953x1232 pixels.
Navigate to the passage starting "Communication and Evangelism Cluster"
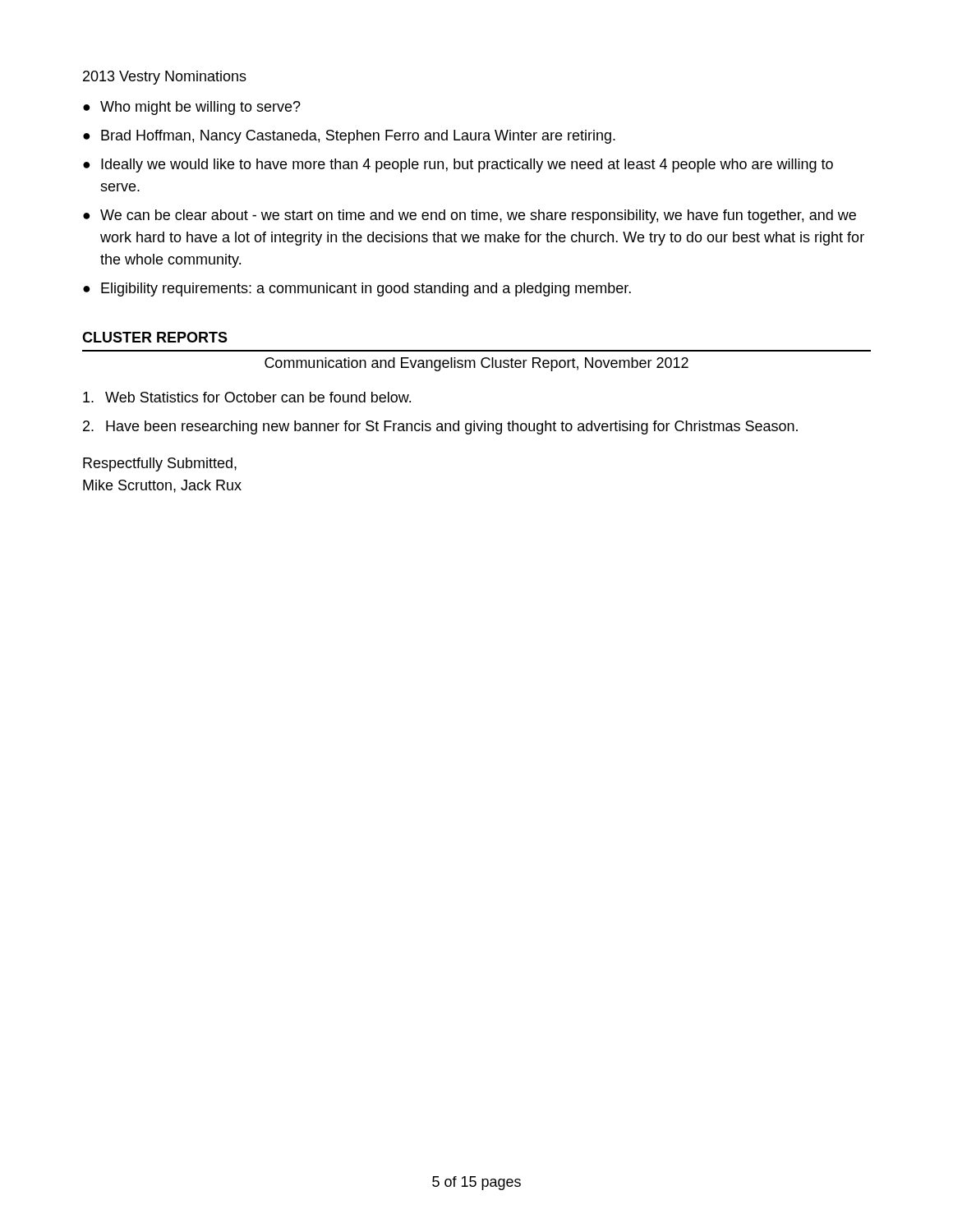tap(476, 363)
